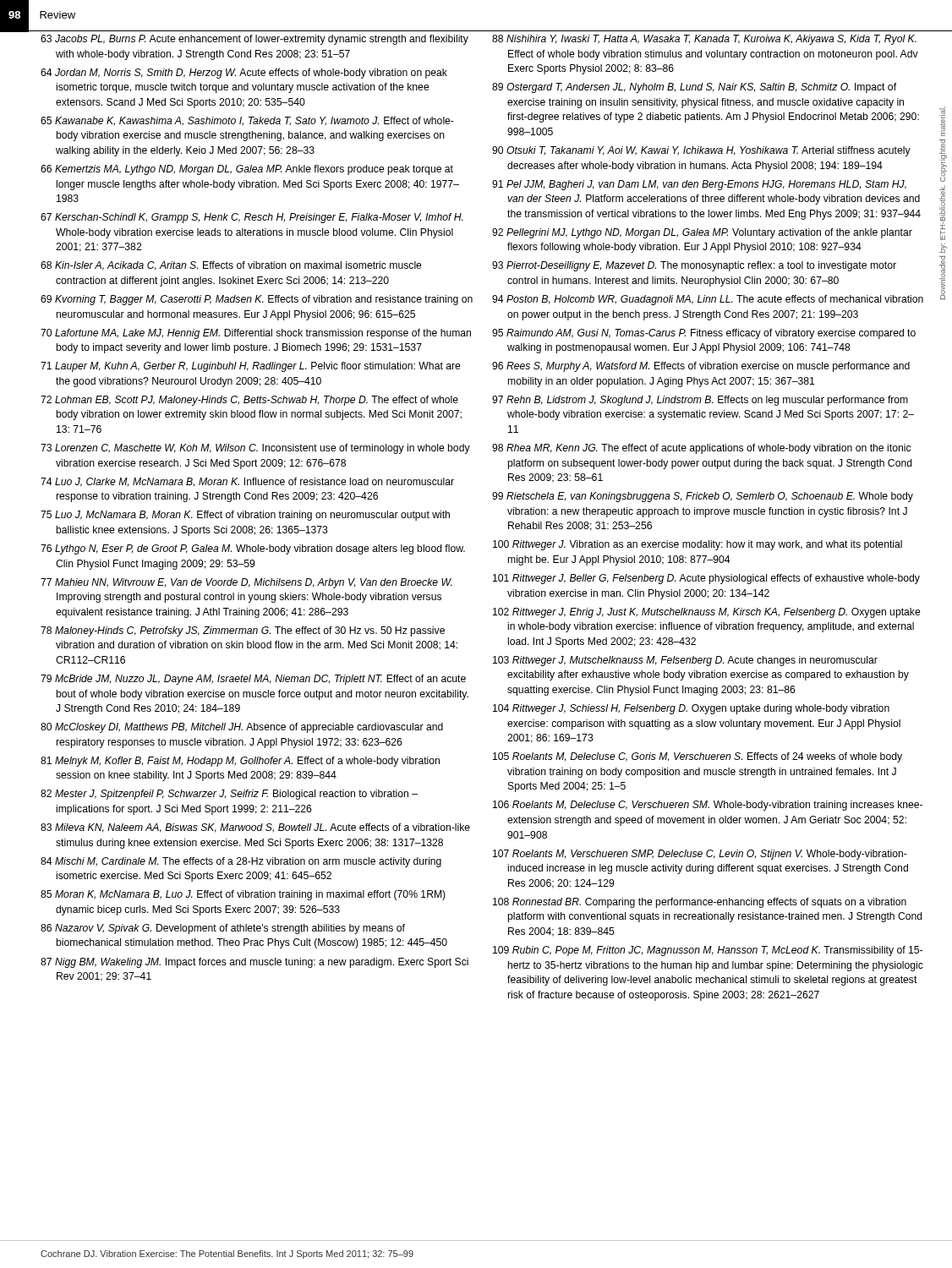This screenshot has width=952, height=1268.
Task: Find the block on this page that starts "104 Rittweger J, Schiessl"
Action: click(x=696, y=723)
